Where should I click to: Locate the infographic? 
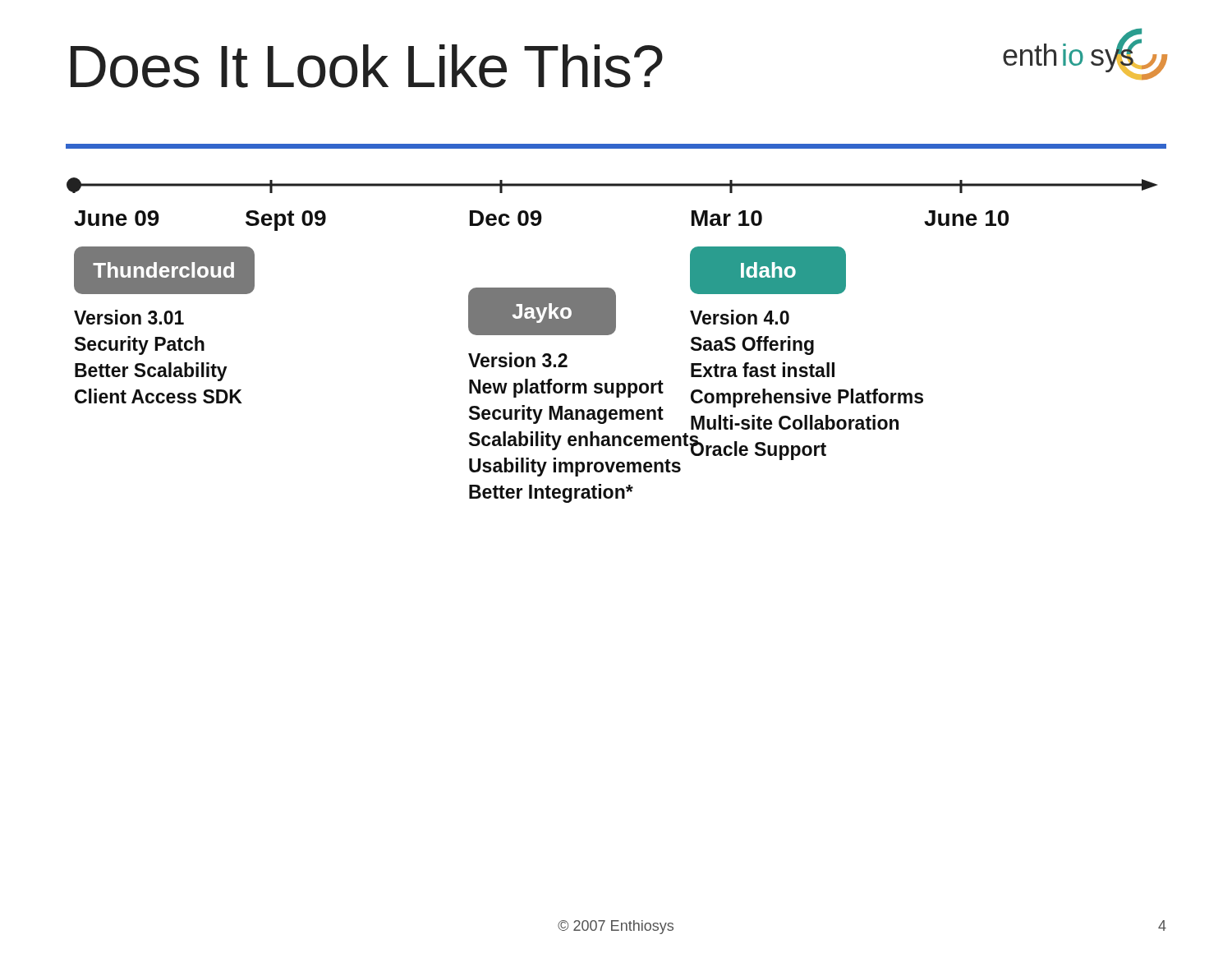pyautogui.click(x=616, y=390)
